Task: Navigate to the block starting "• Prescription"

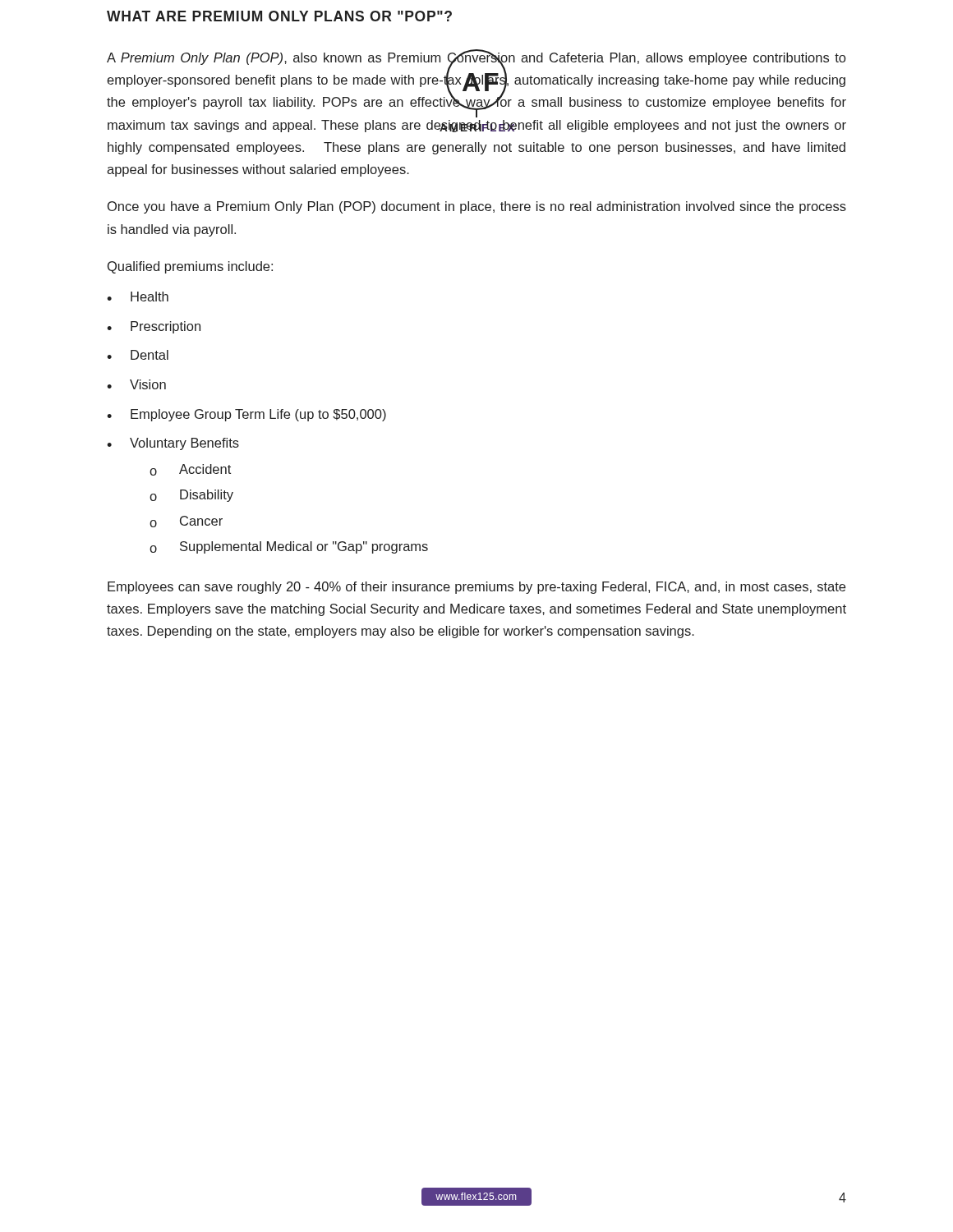Action: pyautogui.click(x=154, y=328)
